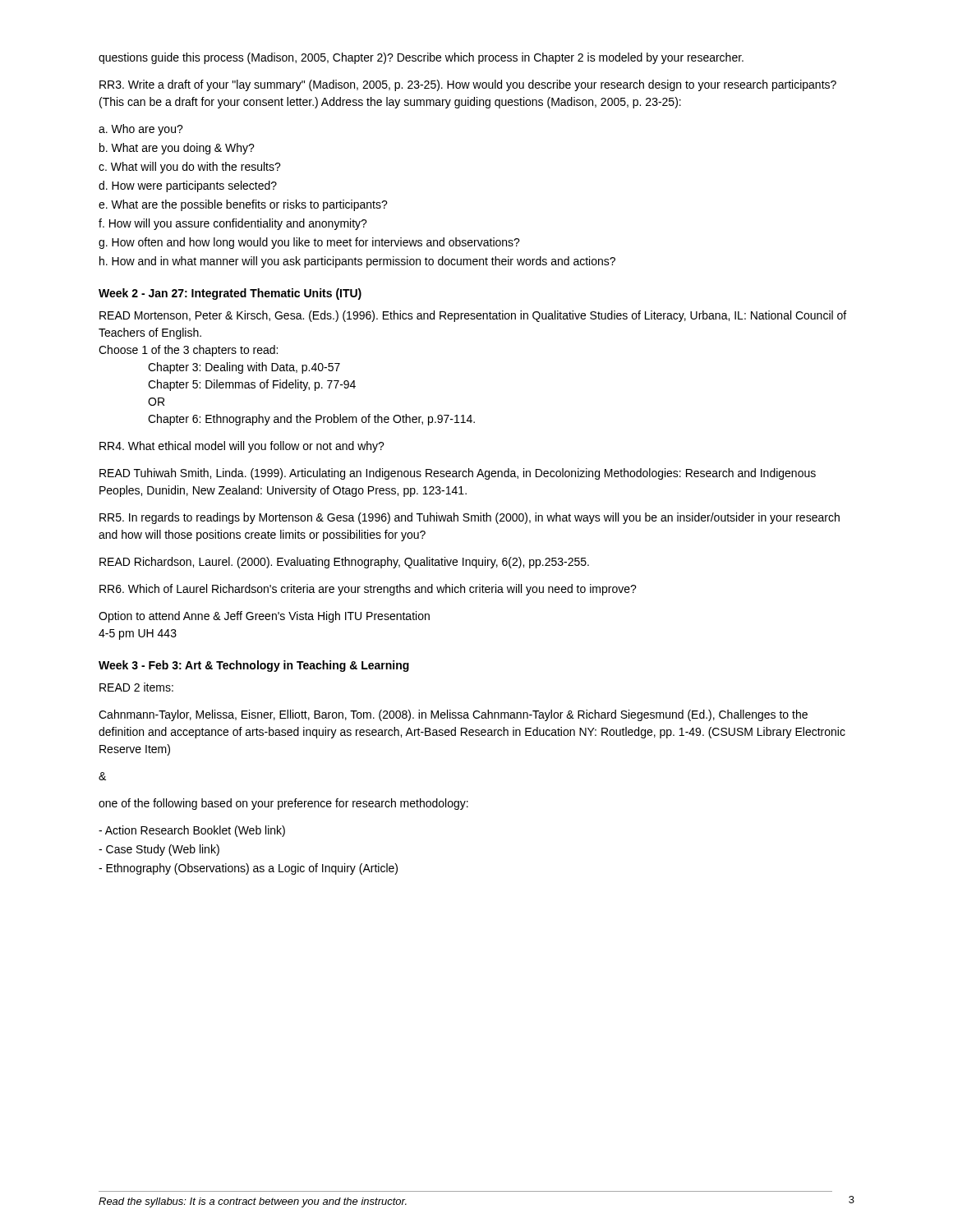Locate the block of text that opens with "RR3. Write a"
The width and height of the screenshot is (953, 1232).
(468, 93)
